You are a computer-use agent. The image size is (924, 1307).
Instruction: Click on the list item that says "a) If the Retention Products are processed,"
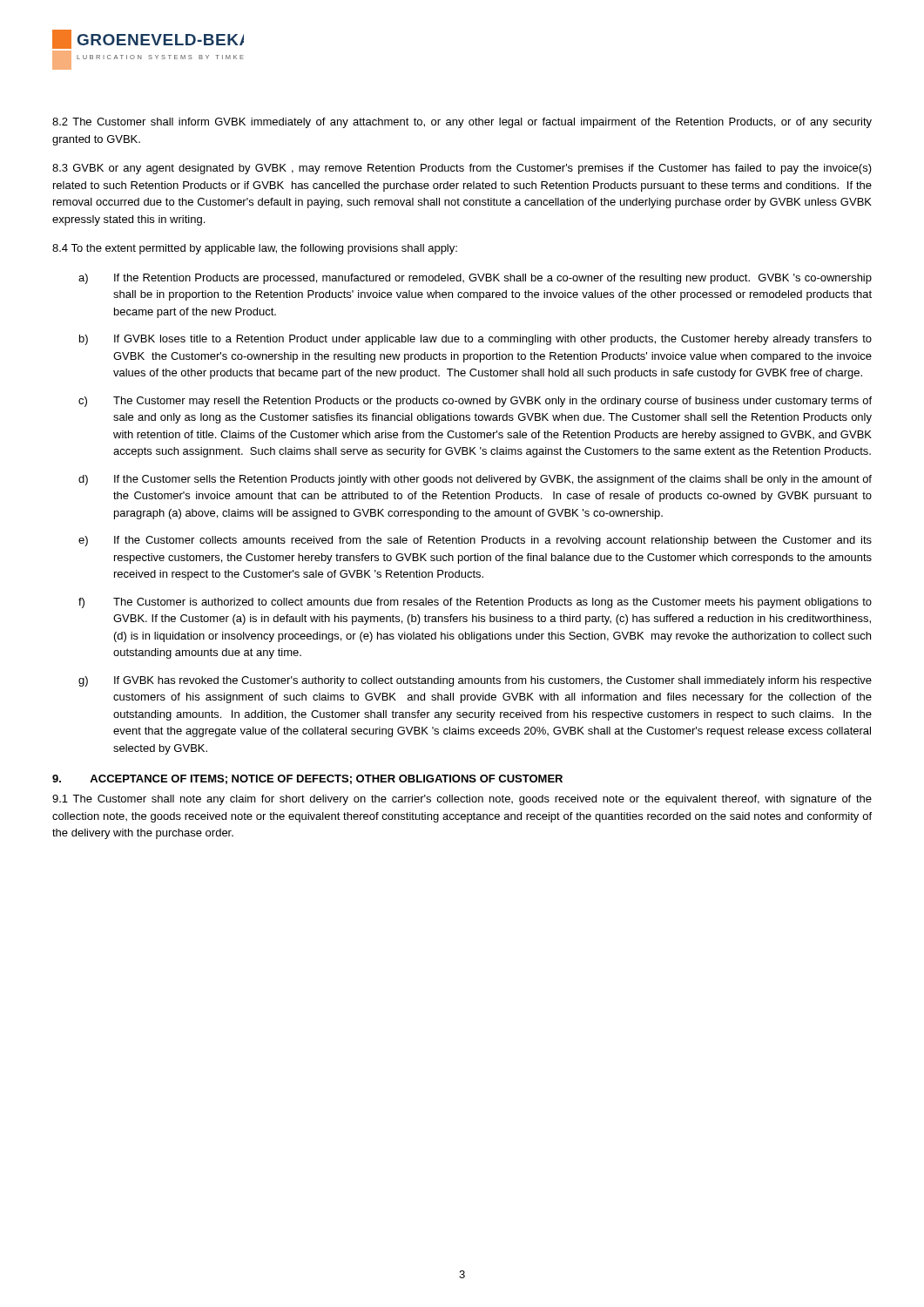462,294
